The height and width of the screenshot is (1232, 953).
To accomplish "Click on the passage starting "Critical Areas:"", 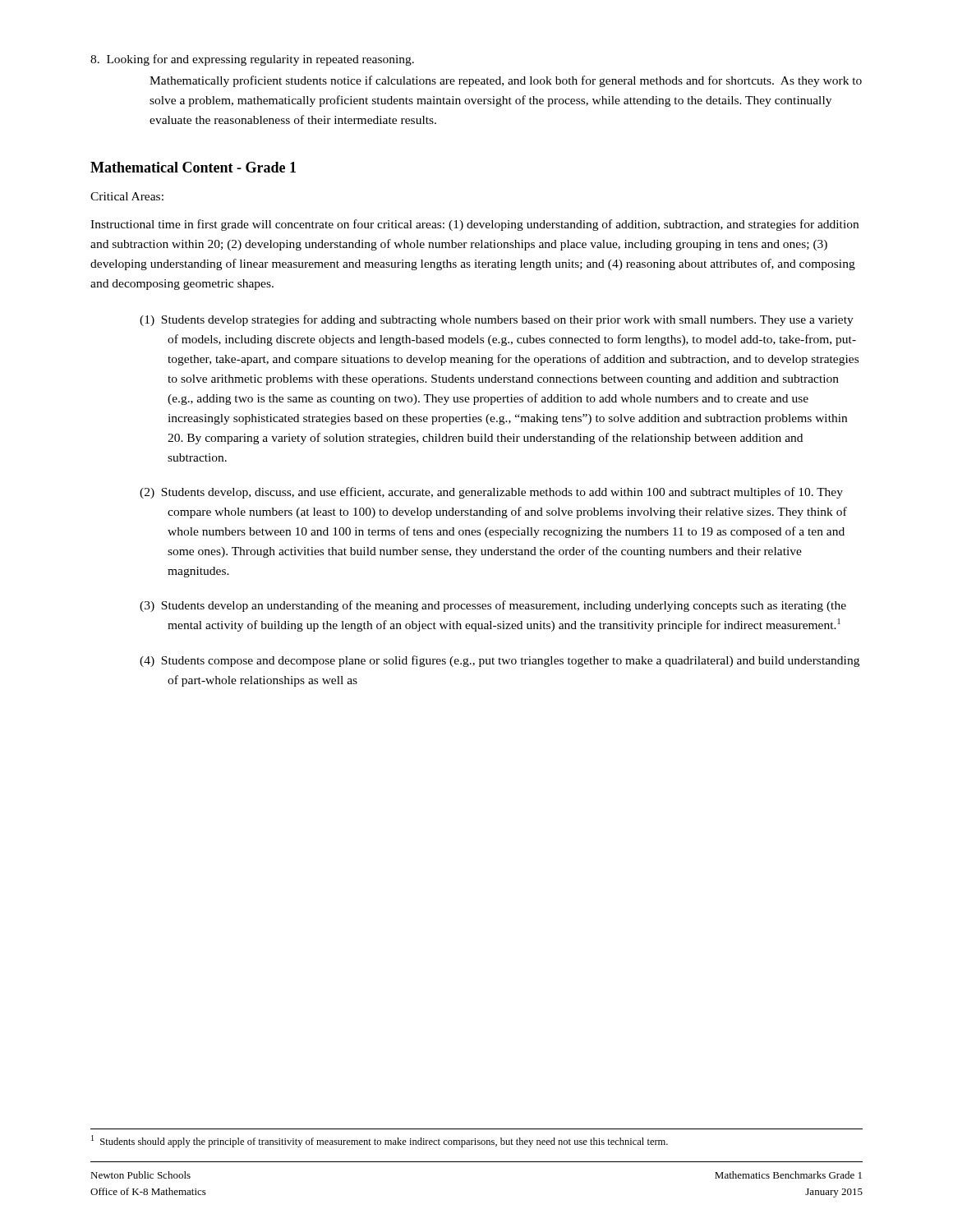I will click(127, 196).
